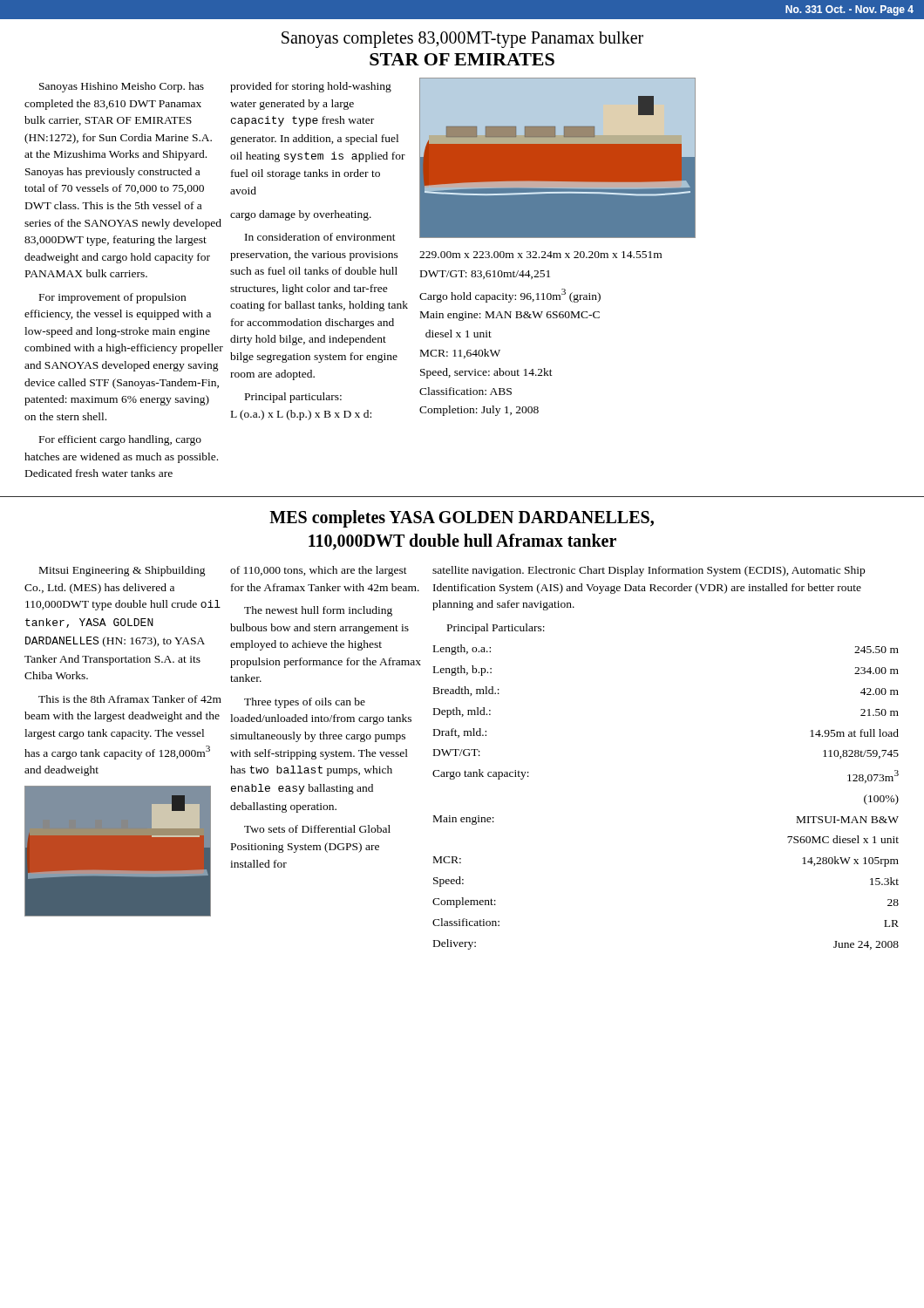Locate the block of text that opens with "provided for storing"
This screenshot has height=1308, width=924.
[320, 250]
